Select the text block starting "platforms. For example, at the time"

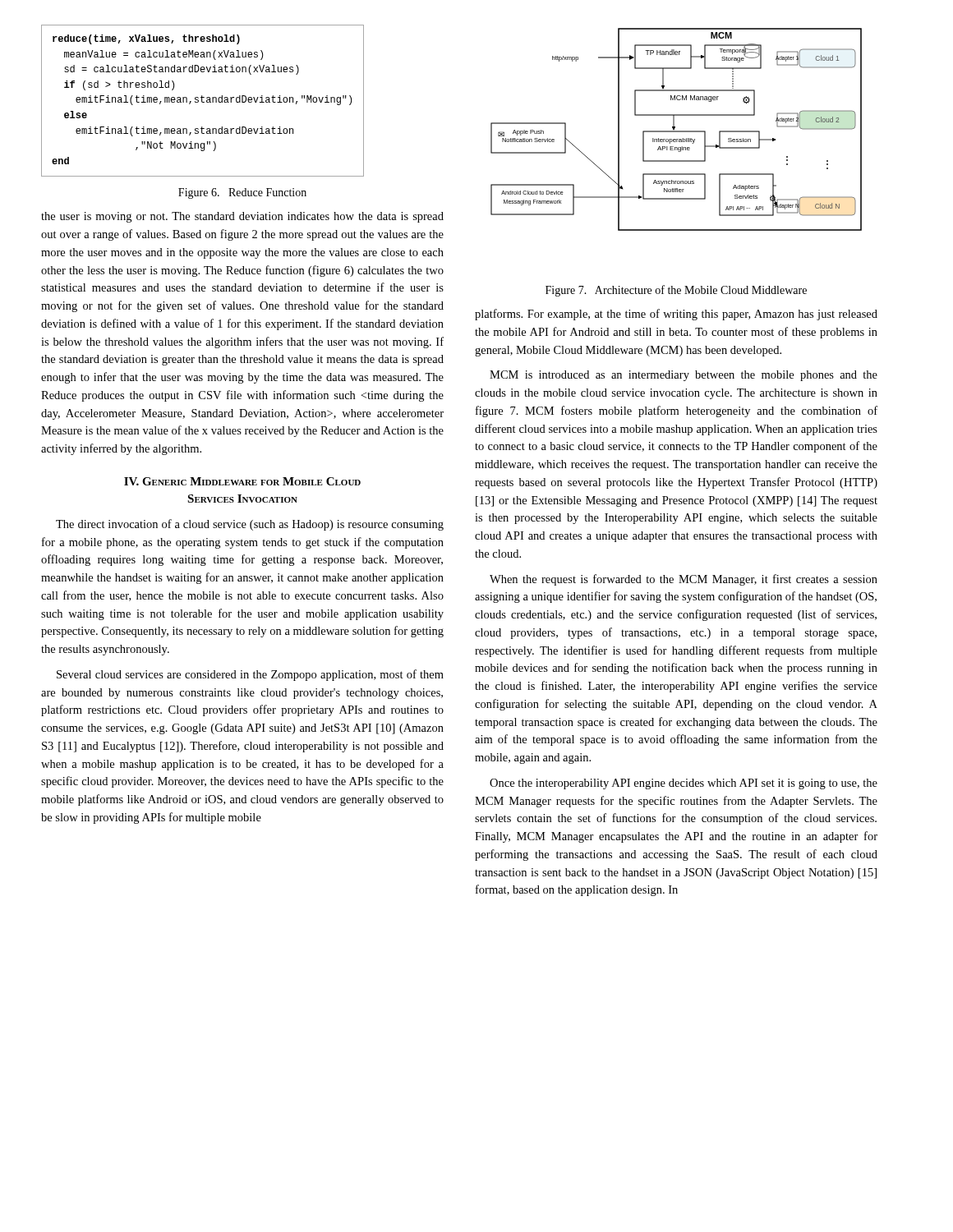pyautogui.click(x=676, y=332)
